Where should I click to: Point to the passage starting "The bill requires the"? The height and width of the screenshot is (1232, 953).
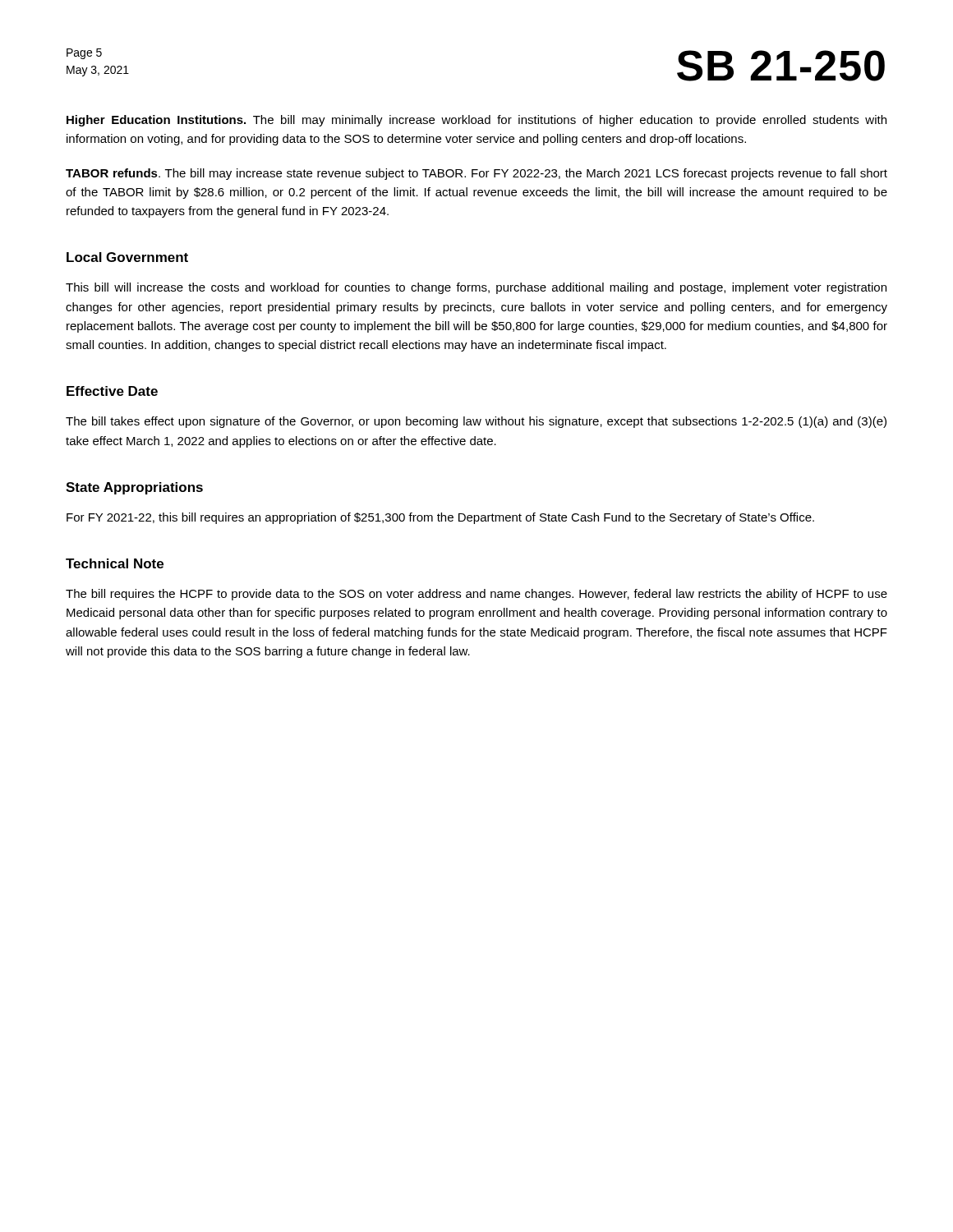(476, 622)
